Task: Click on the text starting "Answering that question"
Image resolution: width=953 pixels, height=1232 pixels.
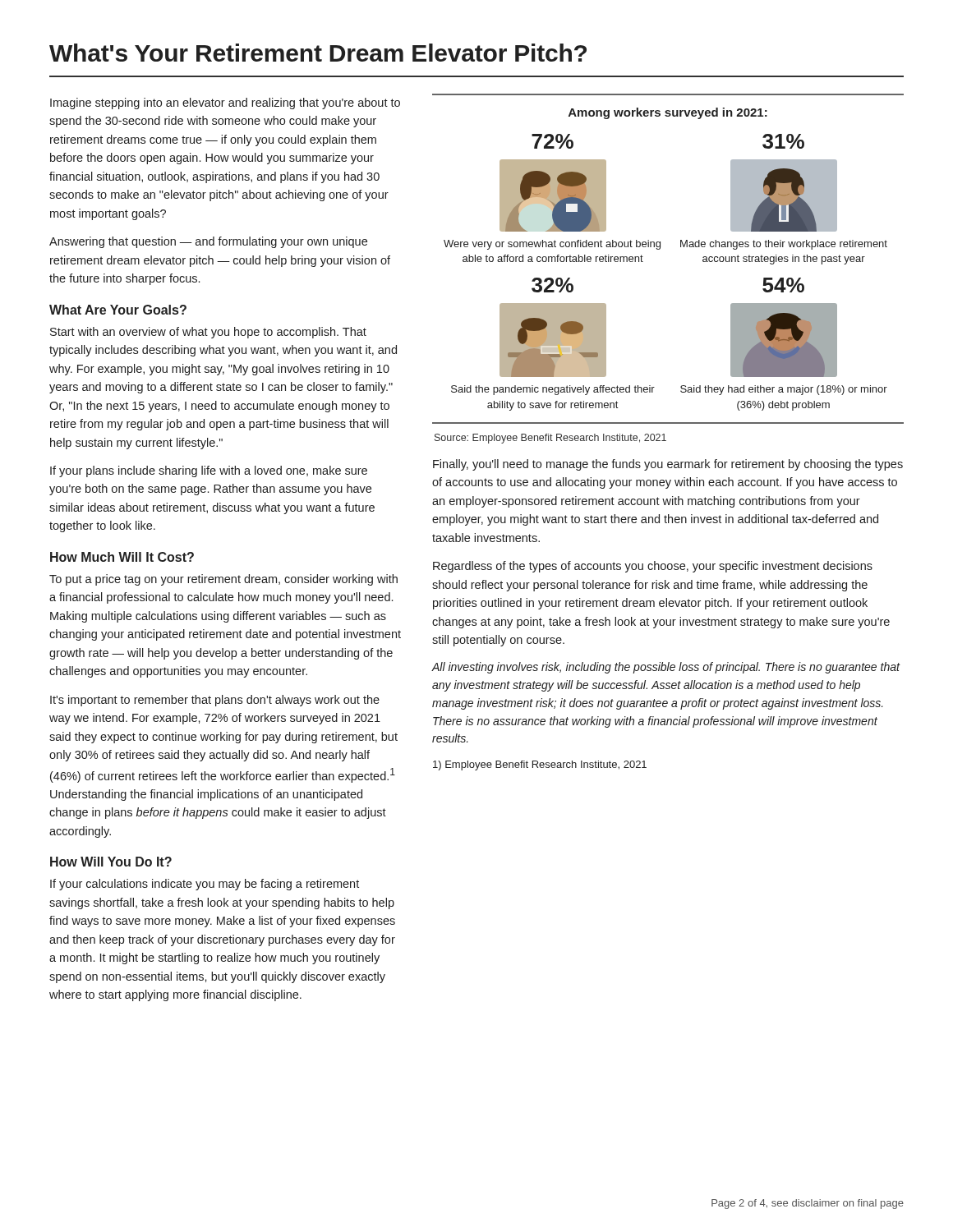Action: point(226,260)
